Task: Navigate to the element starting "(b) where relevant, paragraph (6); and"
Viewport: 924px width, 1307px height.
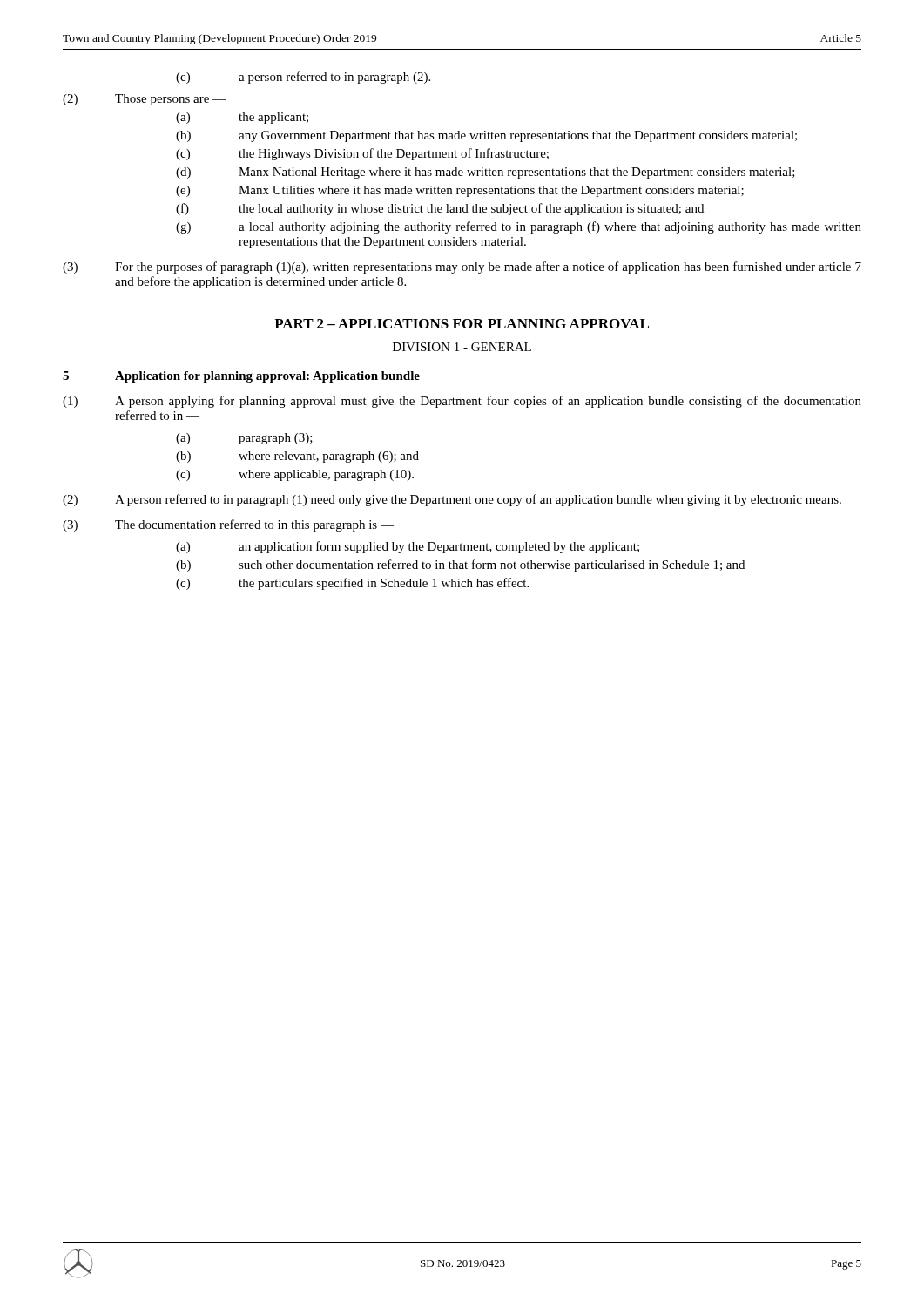Action: pyautogui.click(x=297, y=457)
